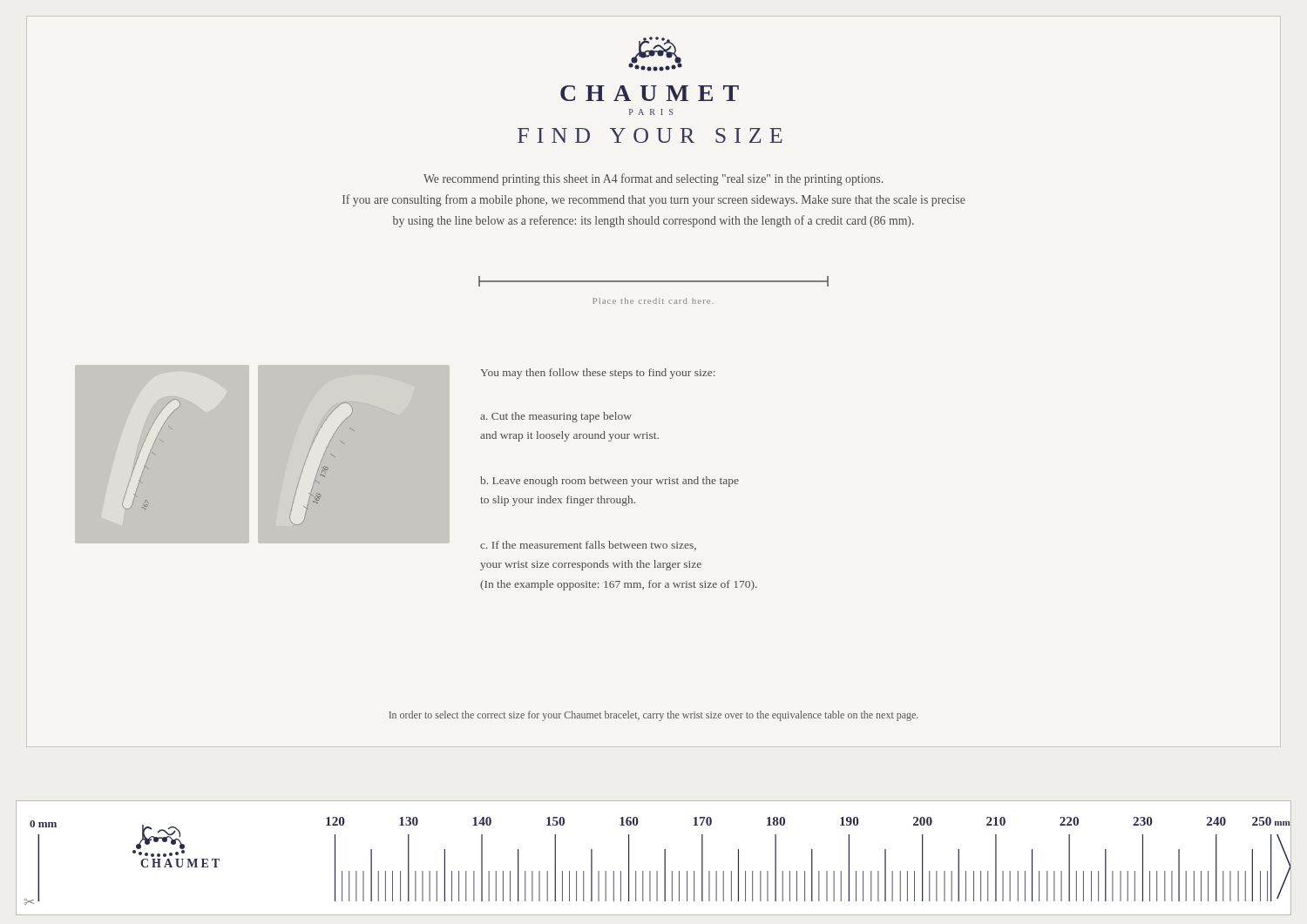Click the passage that begins "a. Cut the"

pos(570,426)
